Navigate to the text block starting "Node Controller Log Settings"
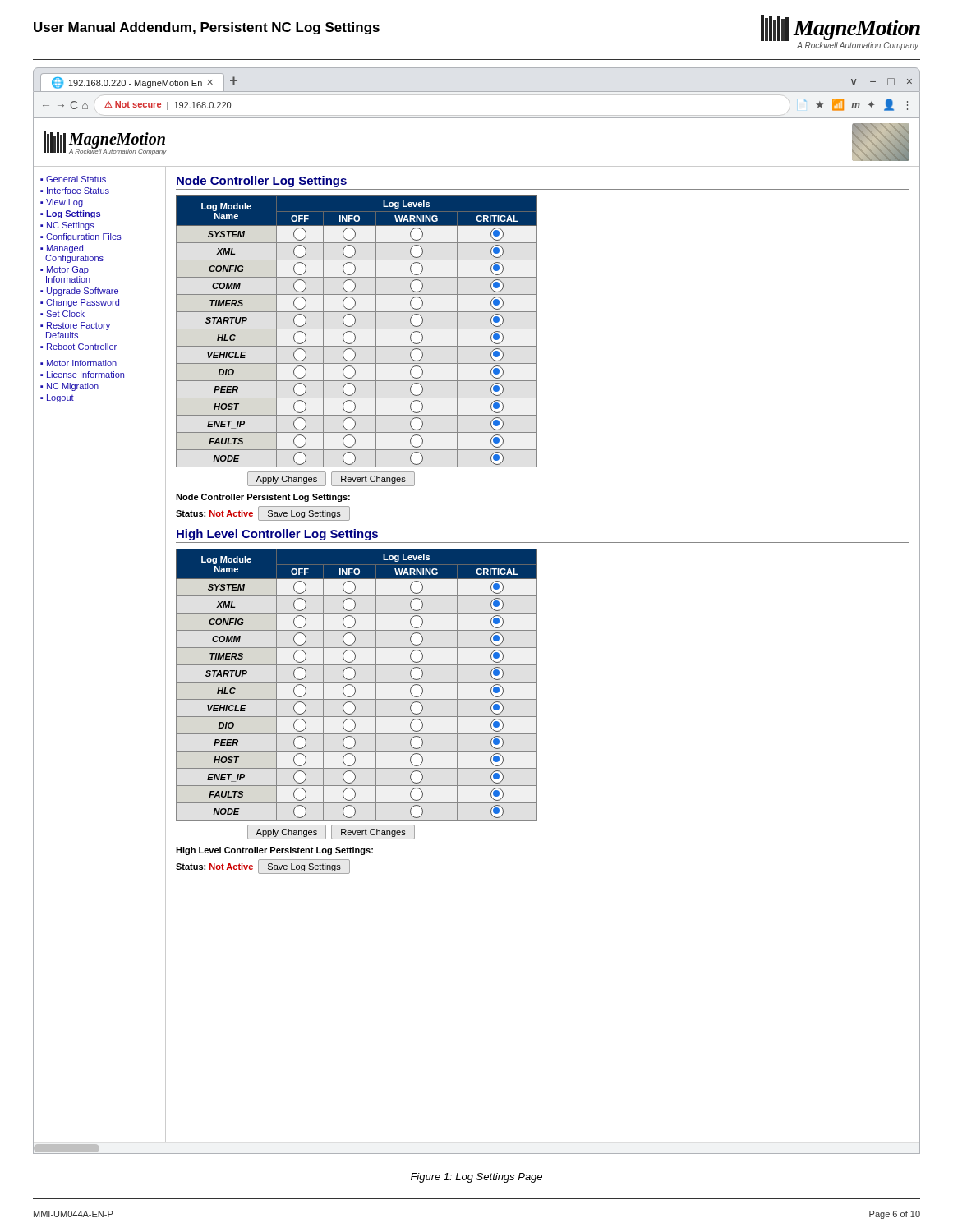Screen dimensions: 1232x953 click(261, 180)
